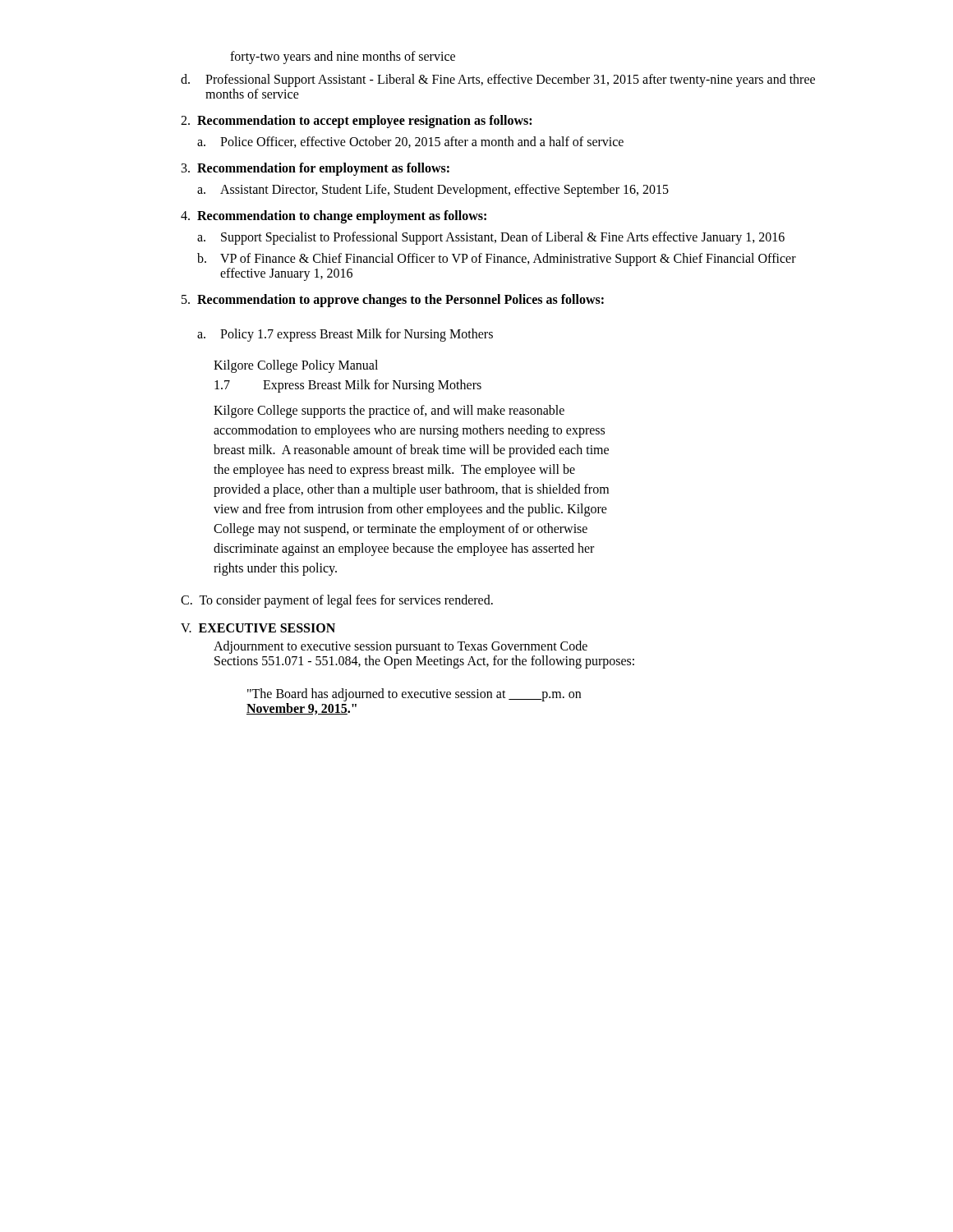The height and width of the screenshot is (1232, 953).
Task: Find the text block with the text "Adjournment to executive session pursuant to Texas"
Action: point(424,653)
